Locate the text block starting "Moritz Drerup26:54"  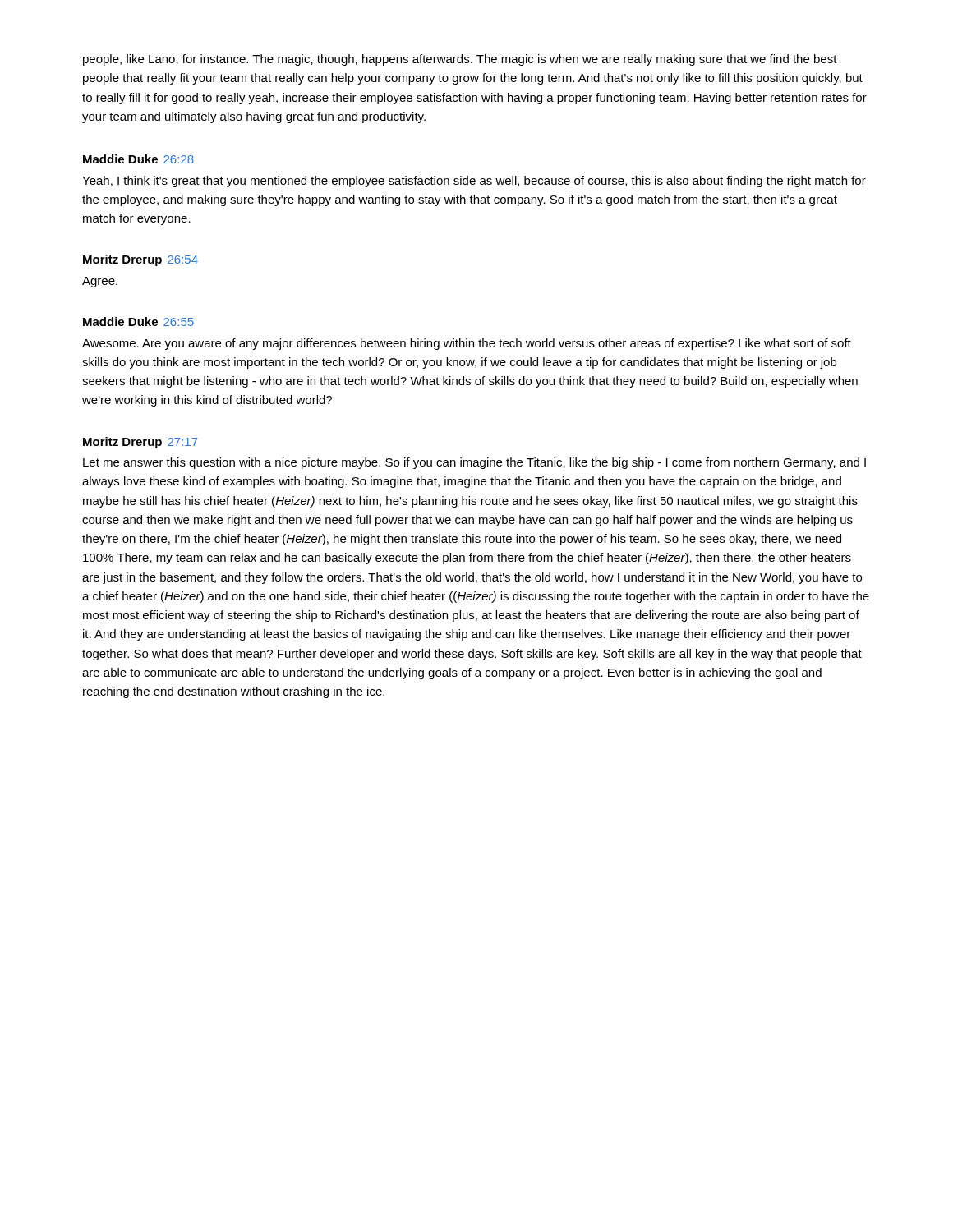(140, 259)
